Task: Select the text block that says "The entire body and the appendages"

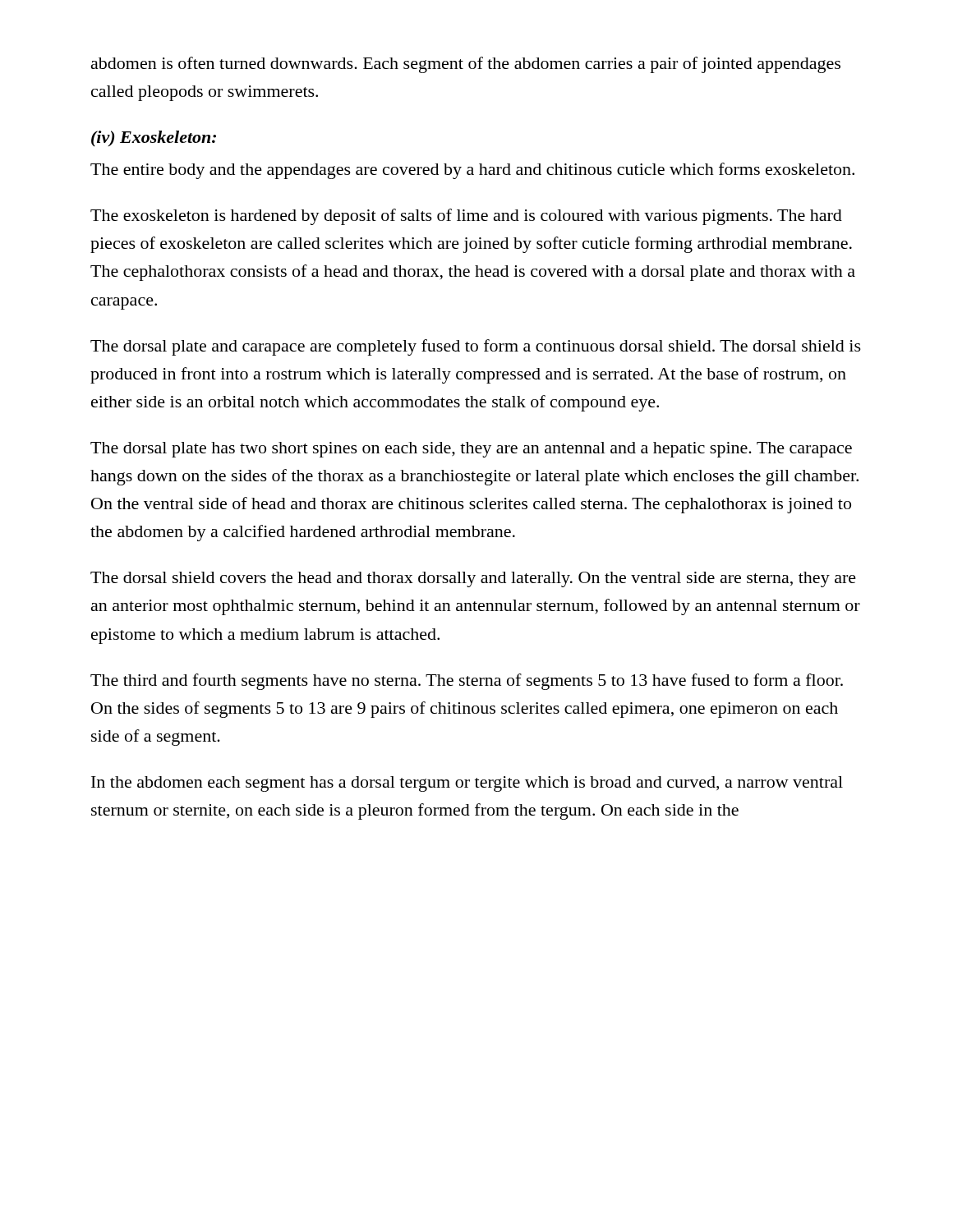Action: tap(473, 169)
